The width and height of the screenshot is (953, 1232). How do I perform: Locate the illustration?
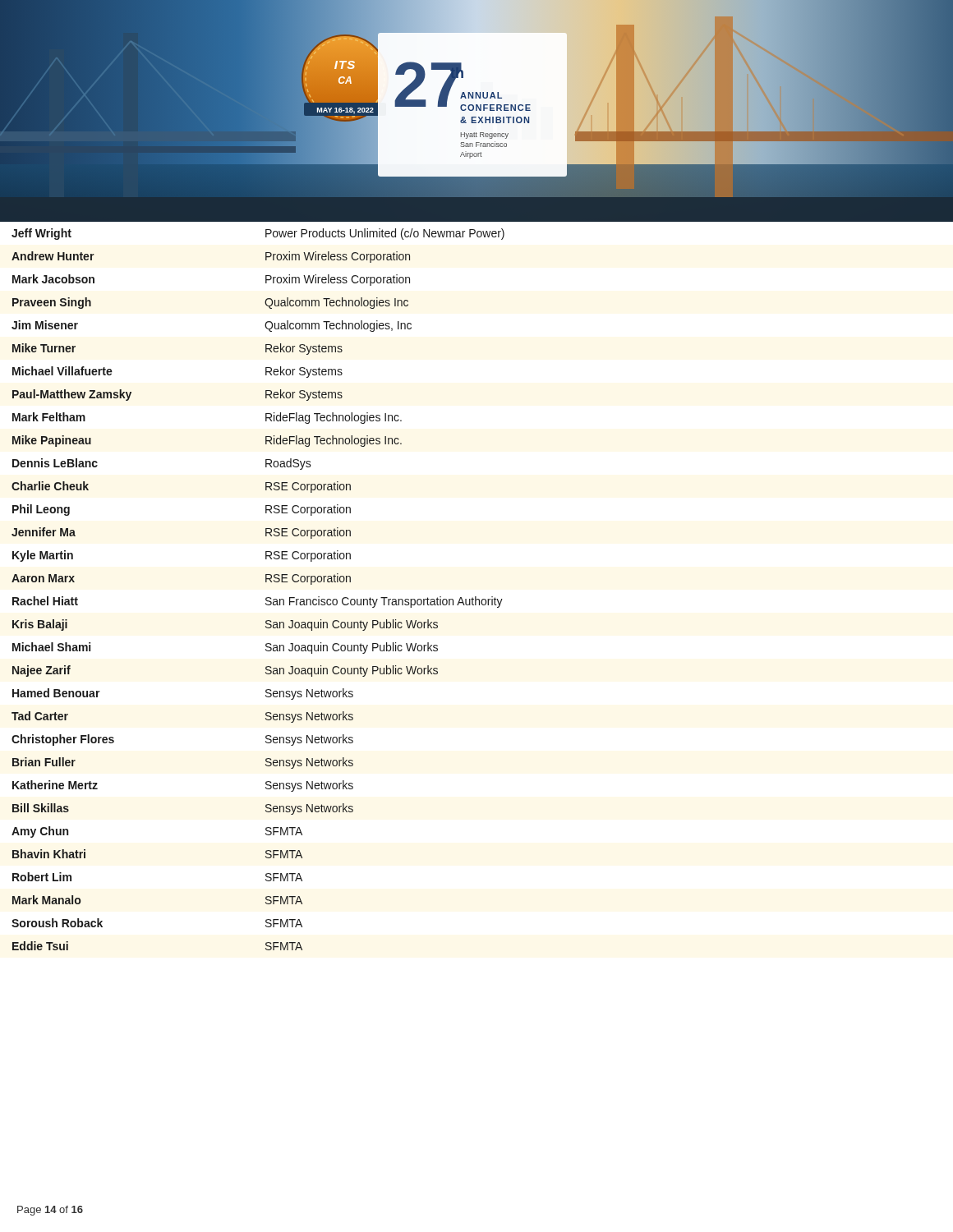click(476, 111)
